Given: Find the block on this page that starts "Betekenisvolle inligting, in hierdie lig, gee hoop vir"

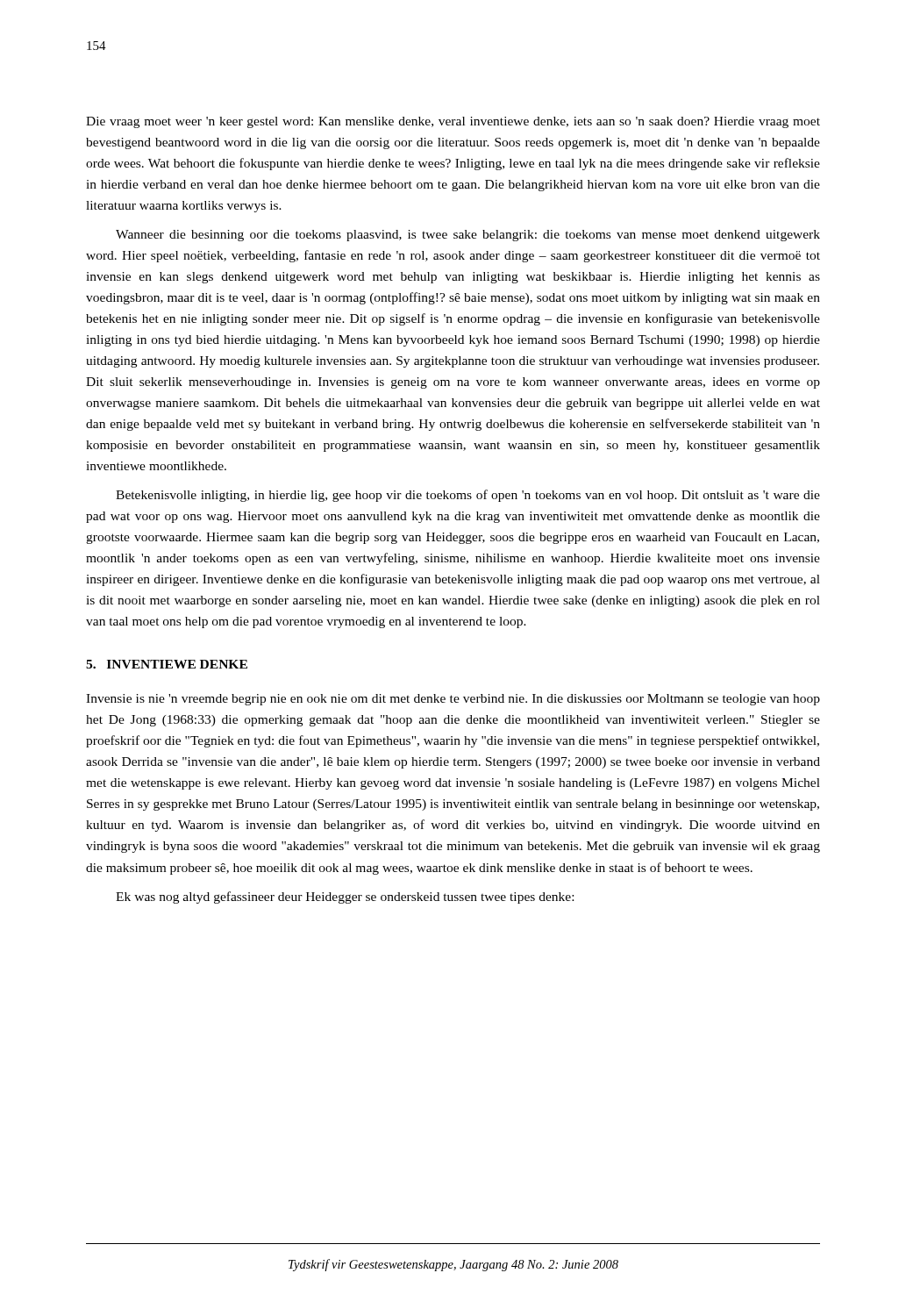Looking at the screenshot, I should pyautogui.click(x=453, y=558).
